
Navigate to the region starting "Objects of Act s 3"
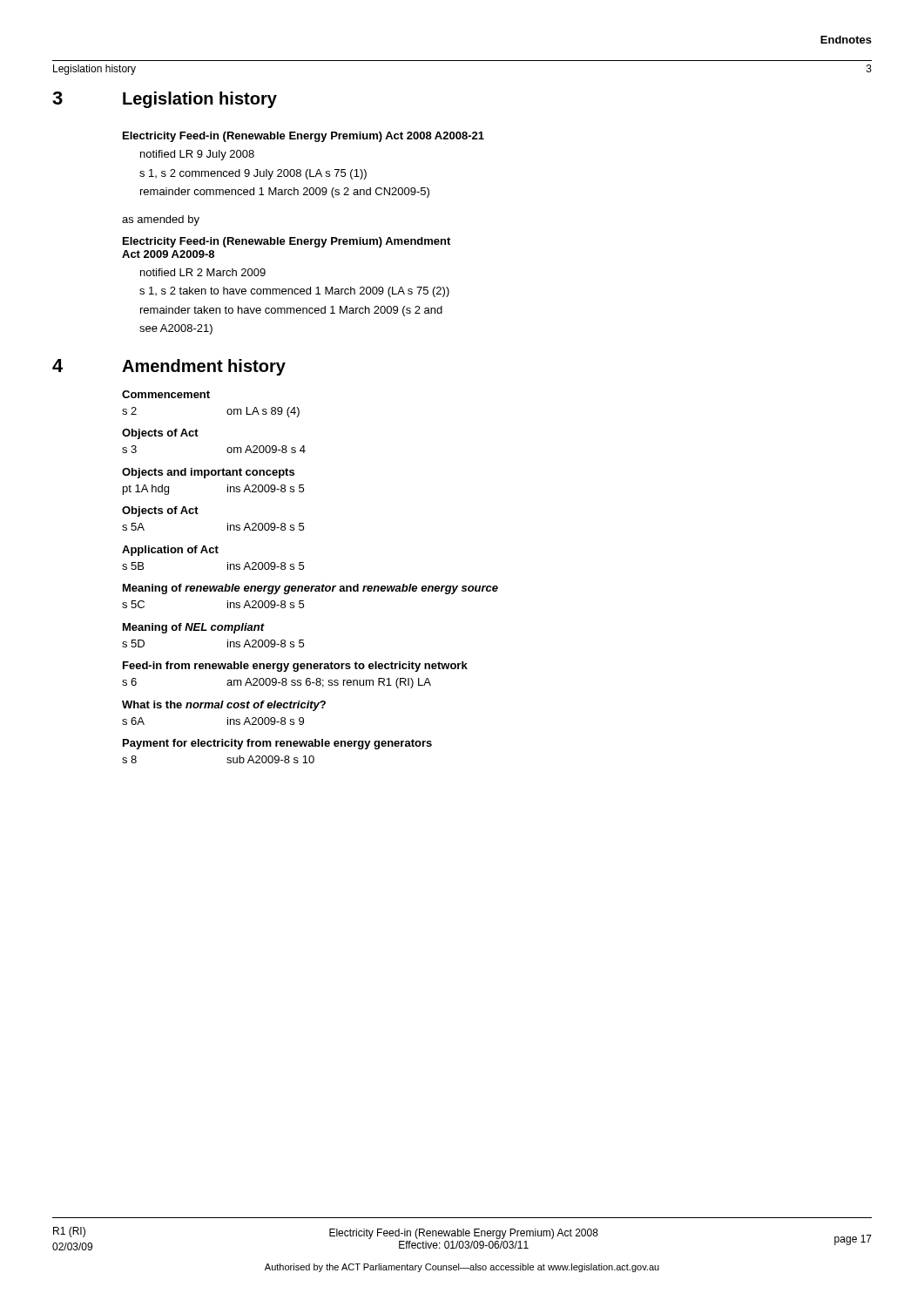tap(160, 434)
